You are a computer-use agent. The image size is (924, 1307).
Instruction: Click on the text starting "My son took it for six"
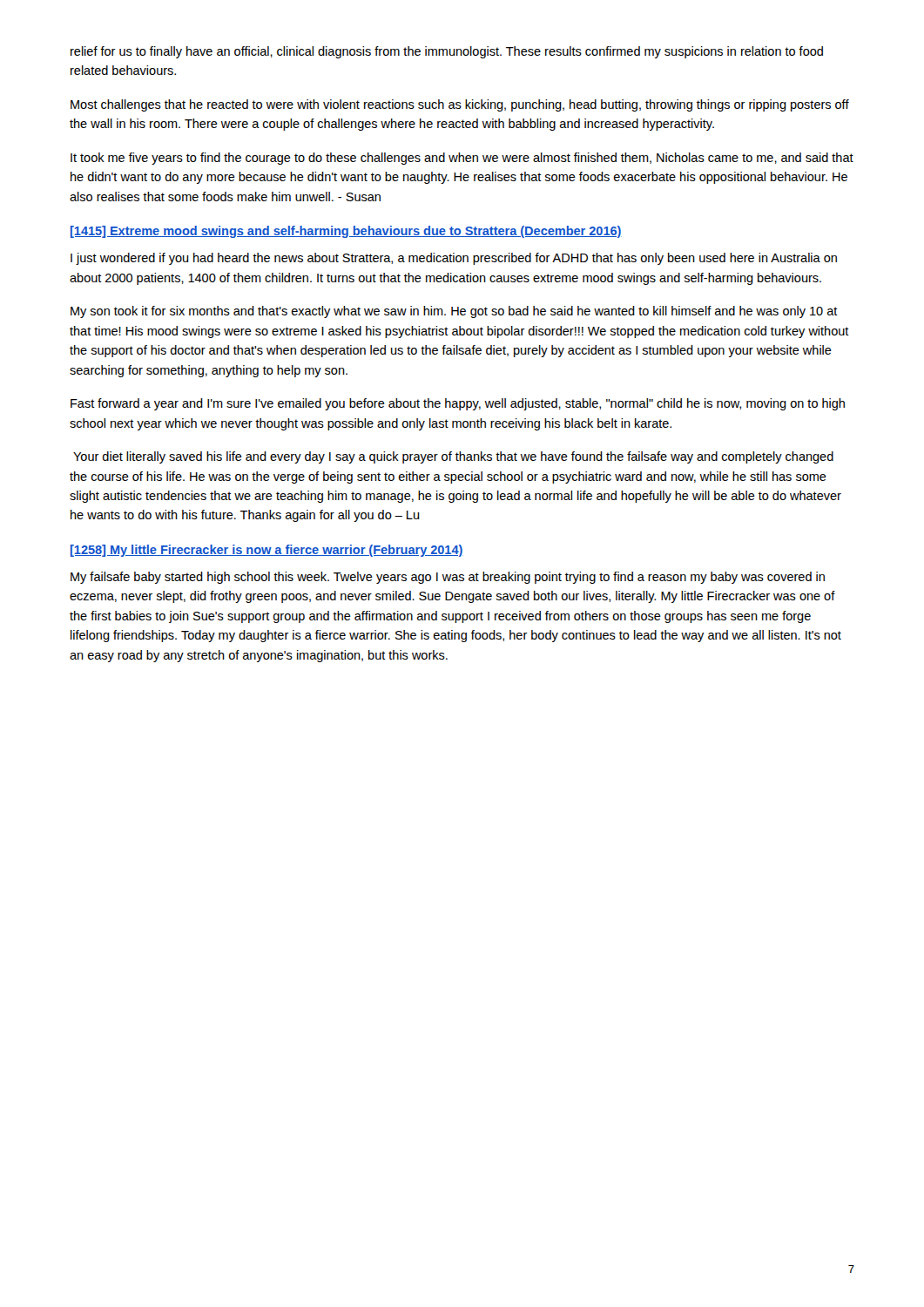(x=459, y=341)
